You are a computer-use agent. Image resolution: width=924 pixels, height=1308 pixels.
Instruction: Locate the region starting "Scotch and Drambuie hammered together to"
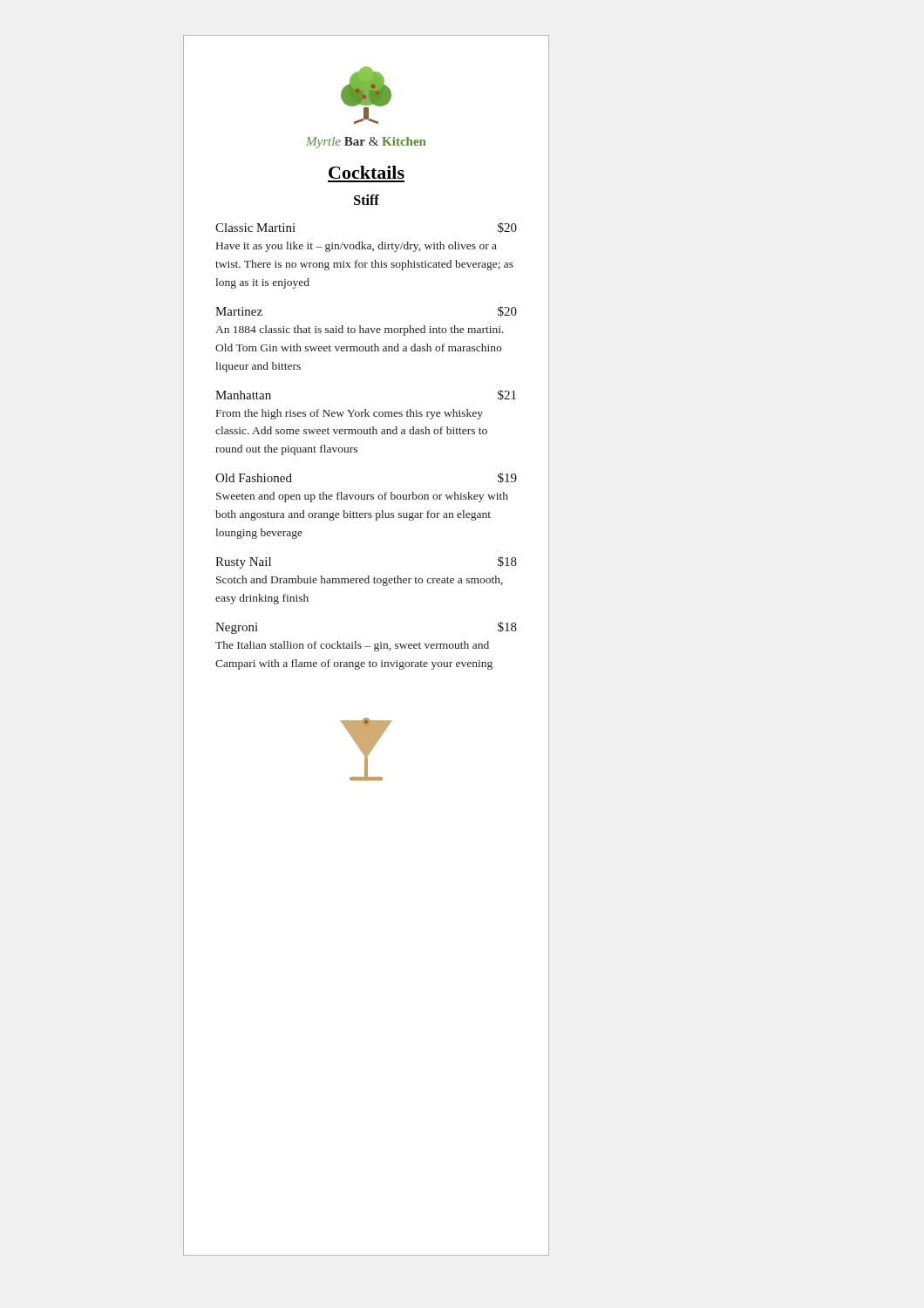pos(366,589)
